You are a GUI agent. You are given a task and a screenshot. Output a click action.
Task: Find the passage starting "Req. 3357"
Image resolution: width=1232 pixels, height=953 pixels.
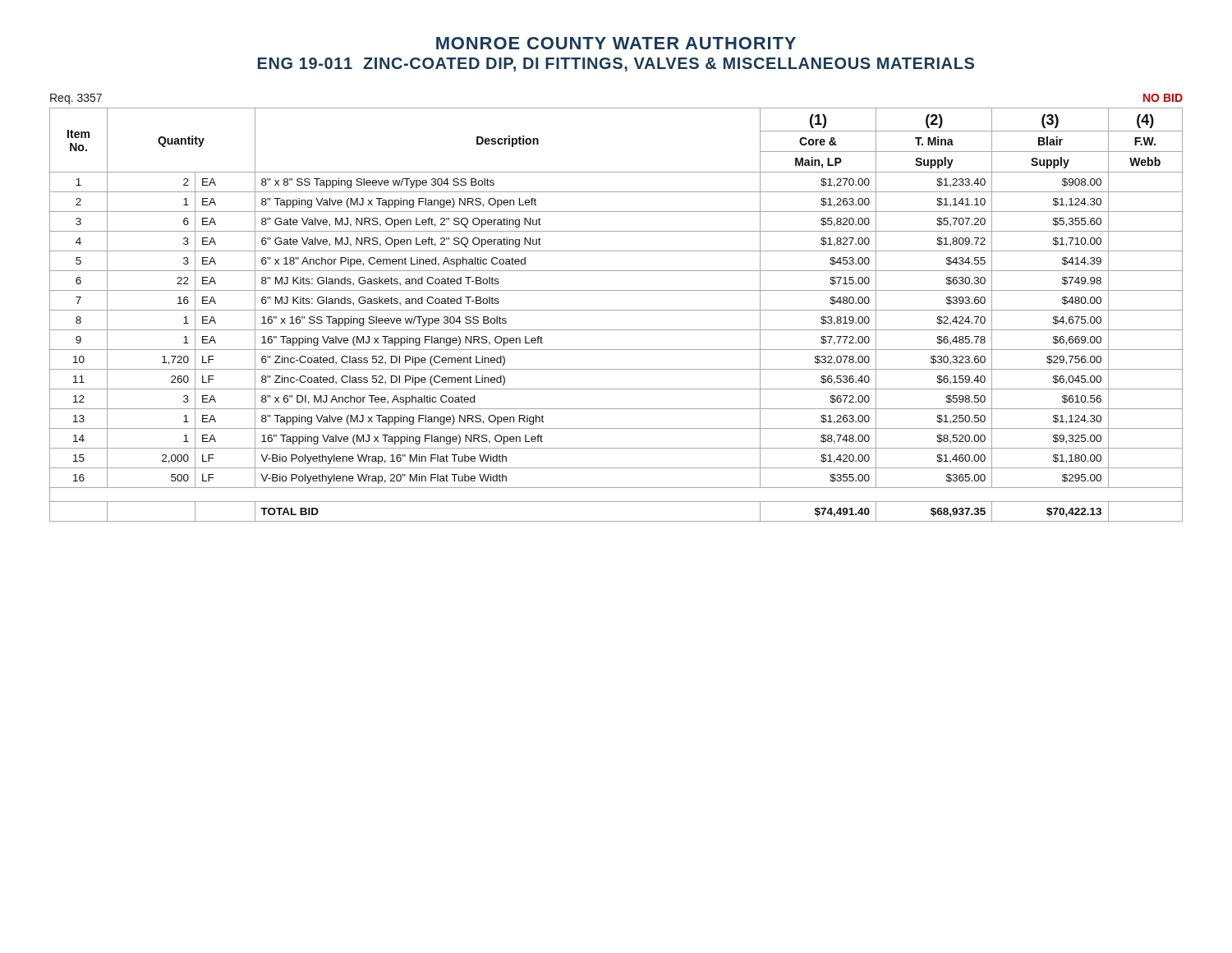pos(76,98)
